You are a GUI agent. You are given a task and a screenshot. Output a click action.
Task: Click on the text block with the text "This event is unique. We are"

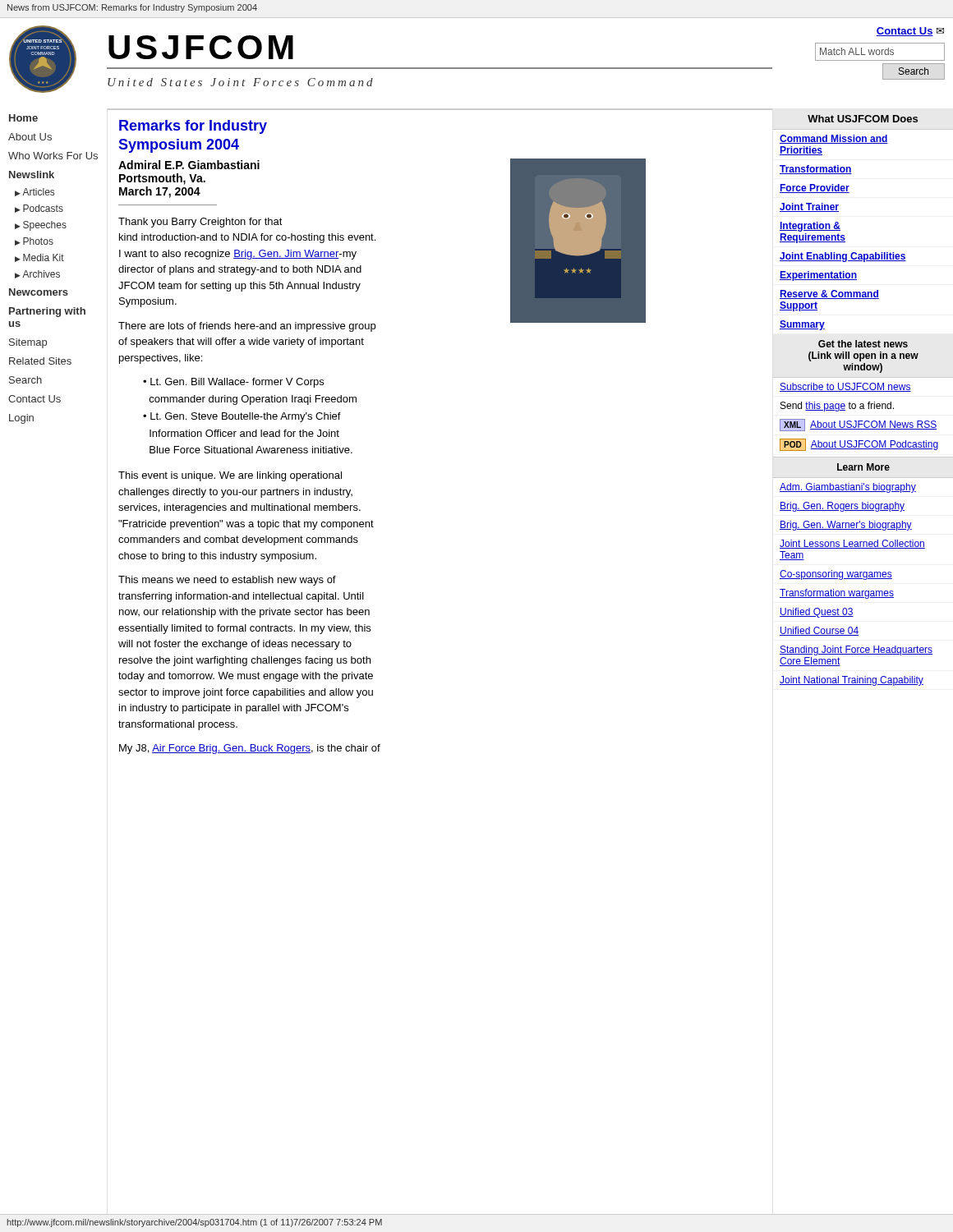[x=246, y=515]
